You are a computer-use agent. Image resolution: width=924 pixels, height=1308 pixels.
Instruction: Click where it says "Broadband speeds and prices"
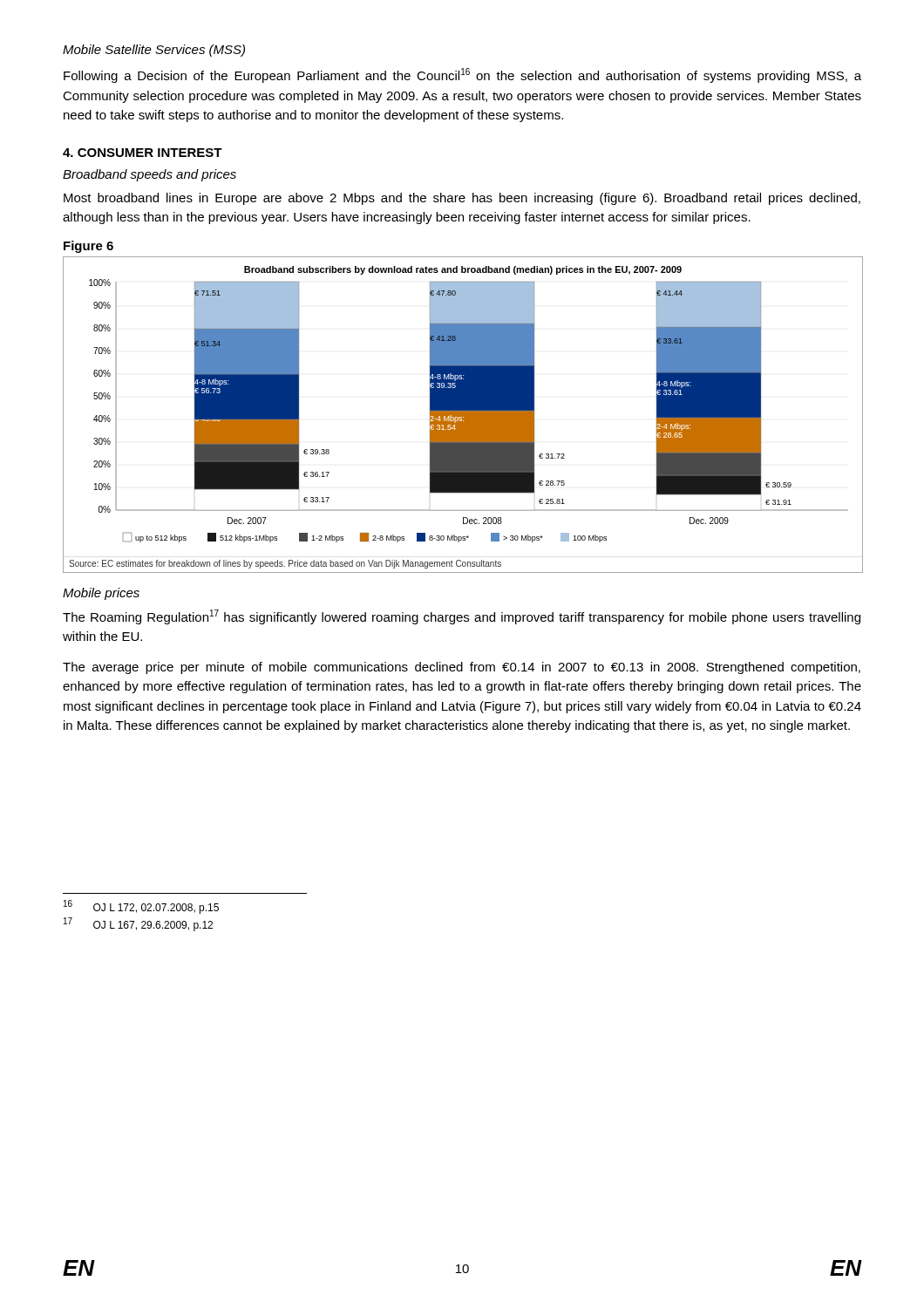[150, 174]
